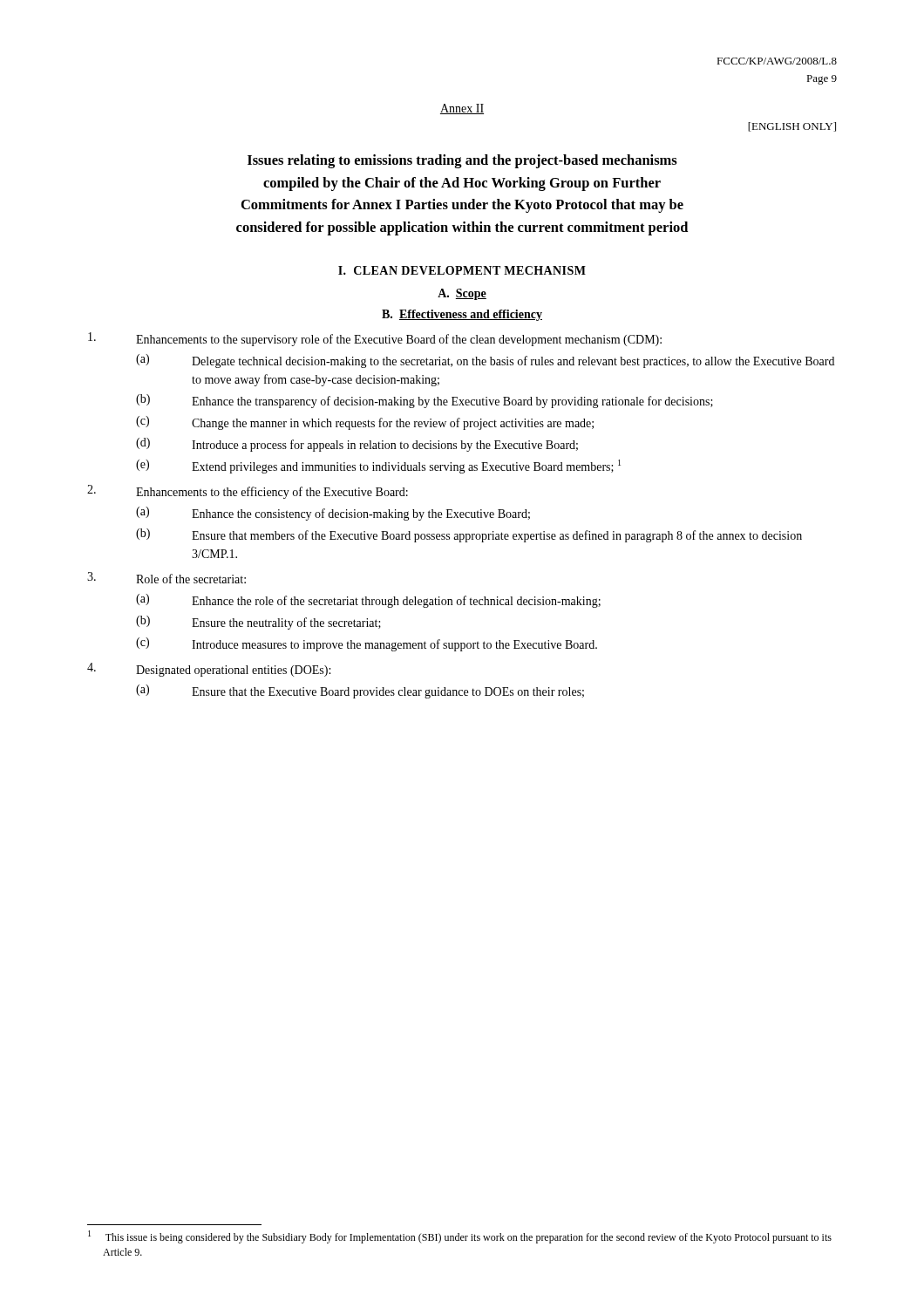This screenshot has width=924, height=1308.
Task: Click on the text starting "Role of the secretariat:"
Action: tap(166, 578)
